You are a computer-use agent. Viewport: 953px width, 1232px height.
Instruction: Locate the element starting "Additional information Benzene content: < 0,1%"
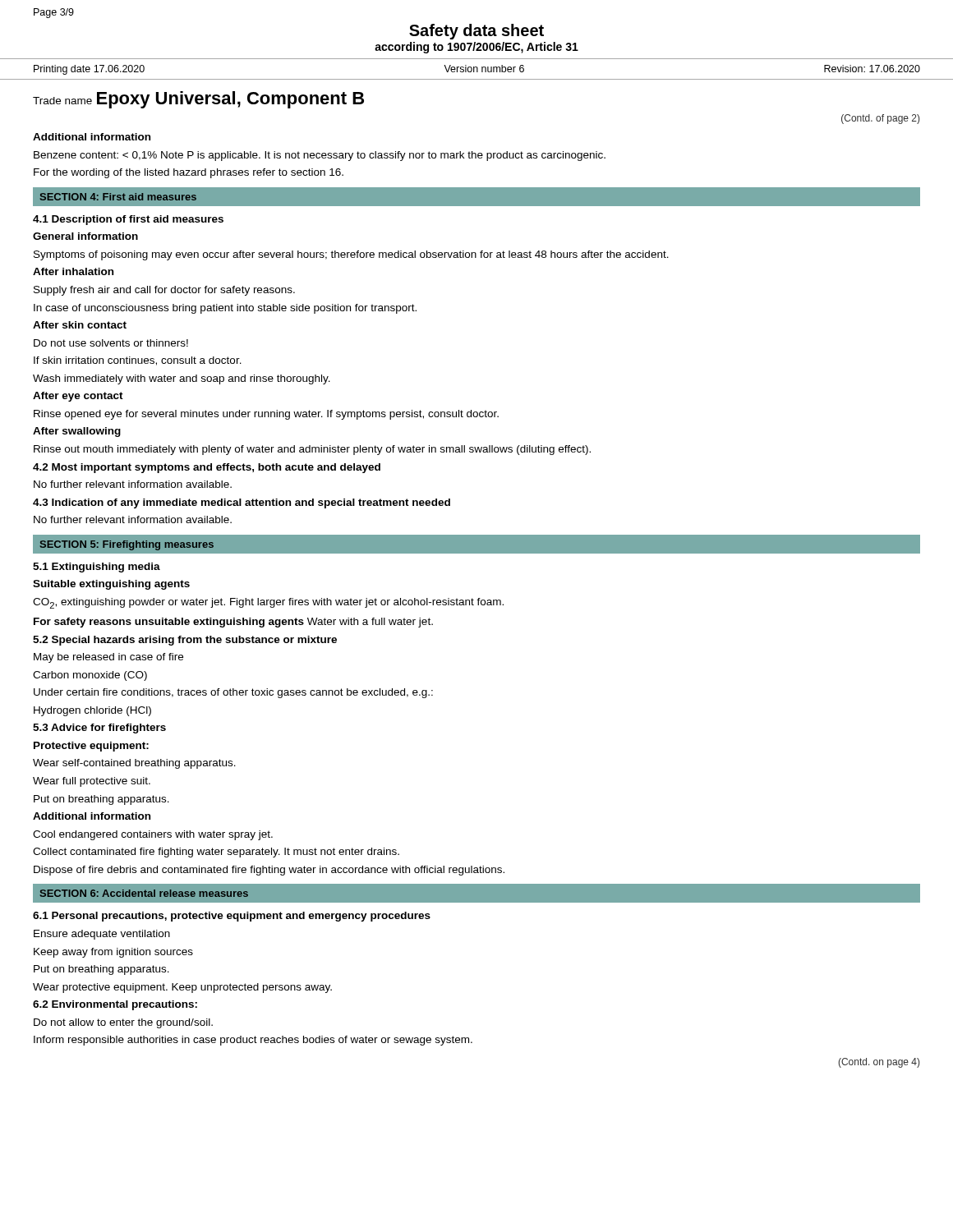(476, 155)
